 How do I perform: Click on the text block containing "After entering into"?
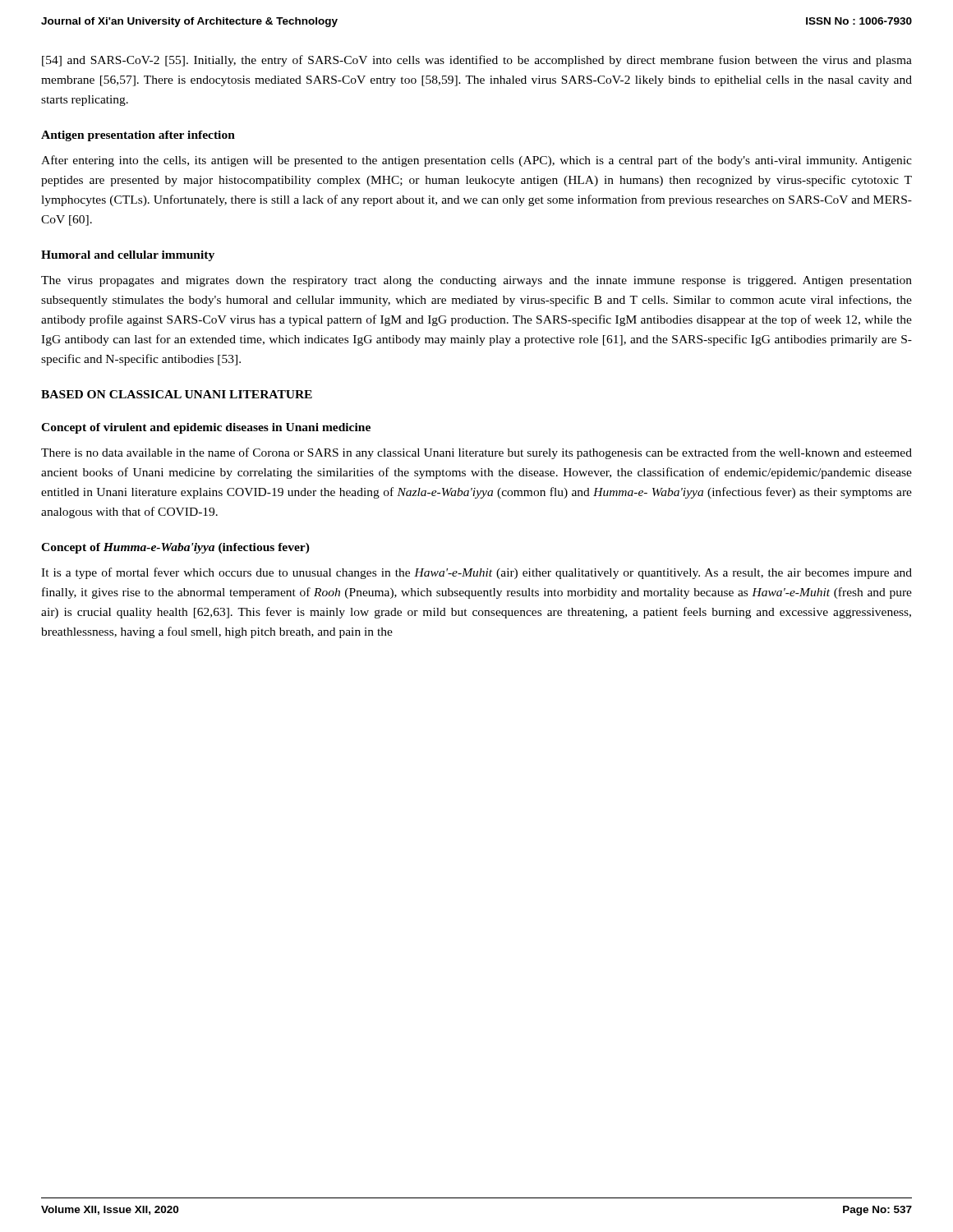point(476,190)
